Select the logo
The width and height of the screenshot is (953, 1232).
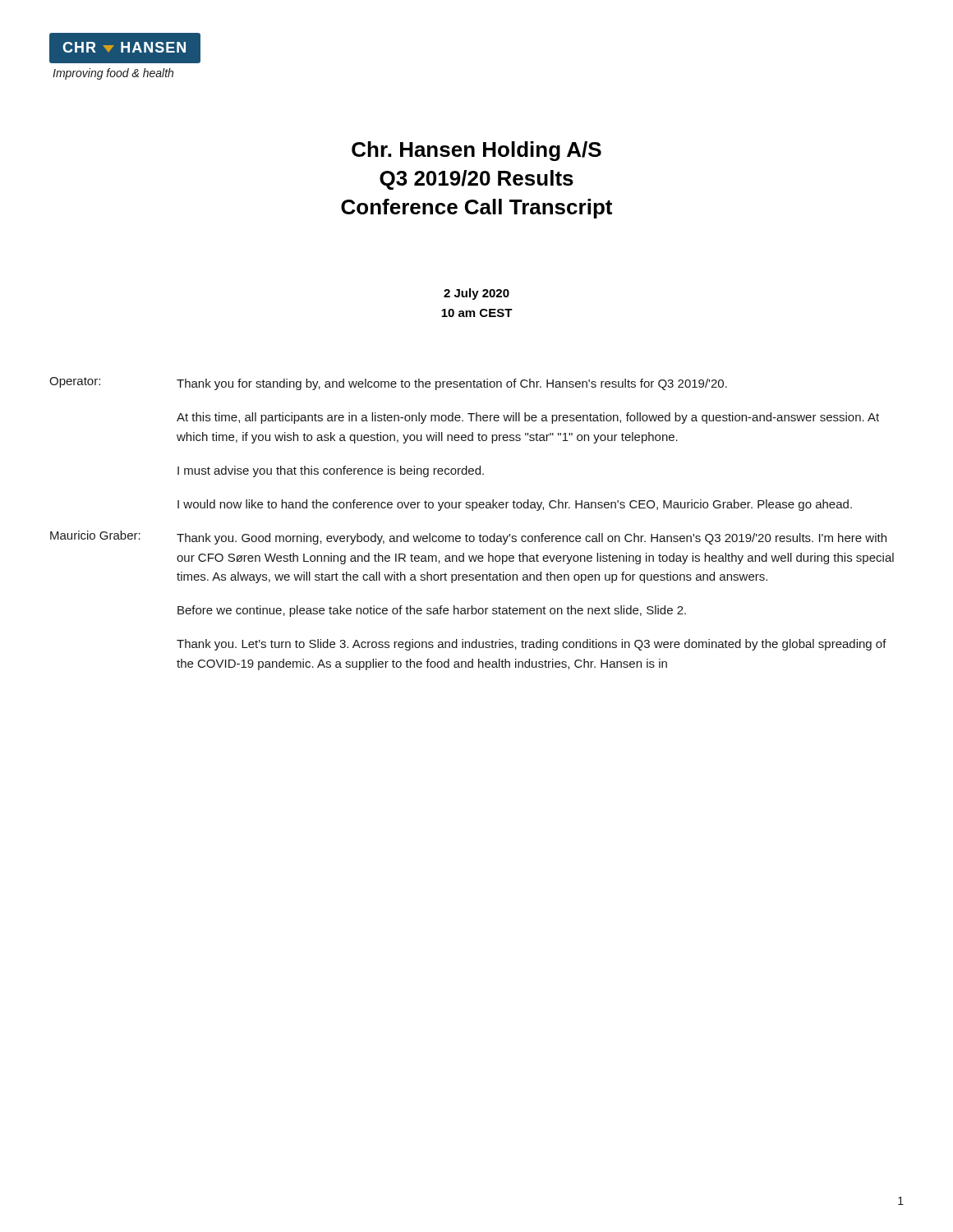tap(125, 56)
